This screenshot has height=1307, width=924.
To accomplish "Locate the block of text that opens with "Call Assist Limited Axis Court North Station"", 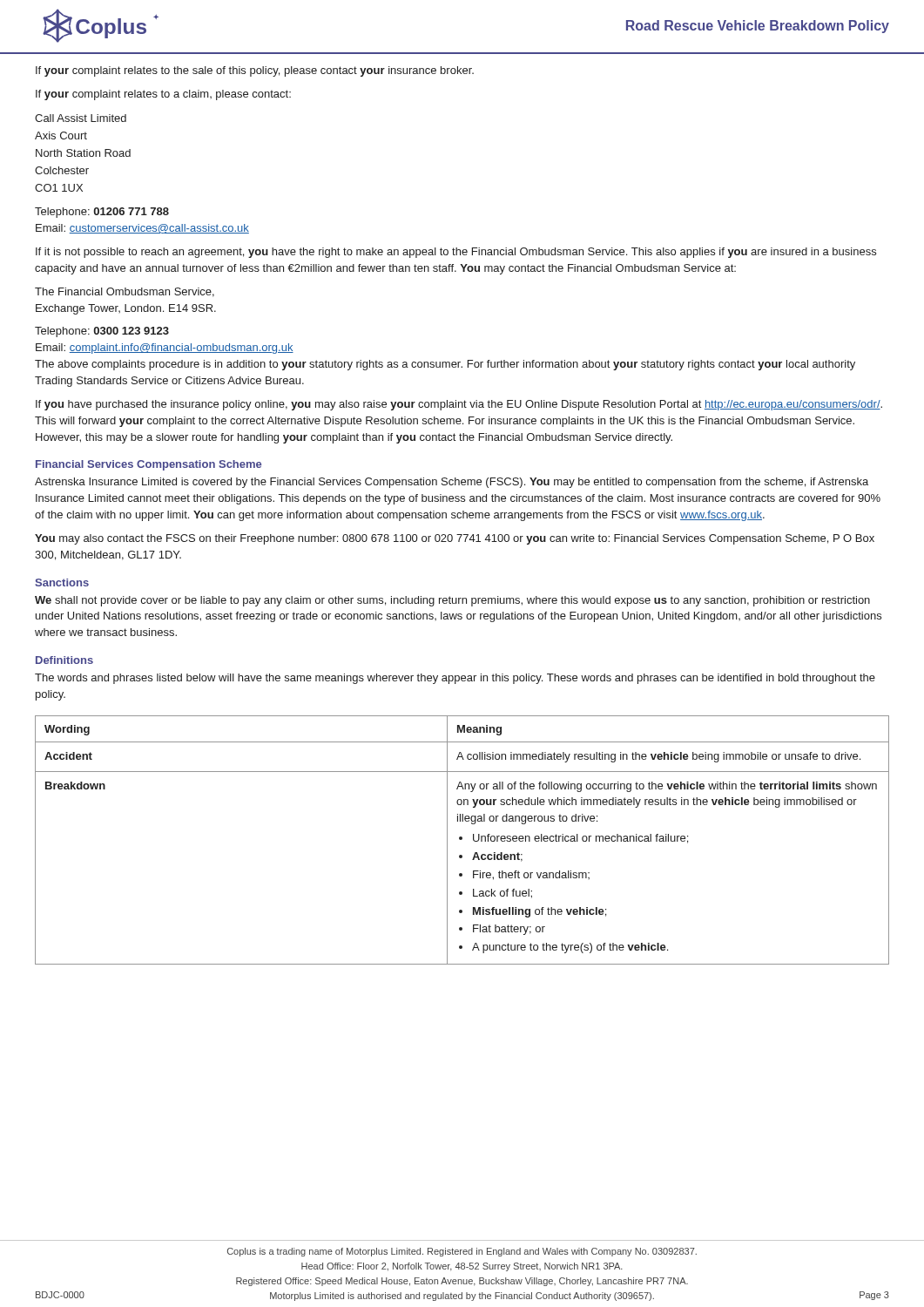I will point(83,153).
